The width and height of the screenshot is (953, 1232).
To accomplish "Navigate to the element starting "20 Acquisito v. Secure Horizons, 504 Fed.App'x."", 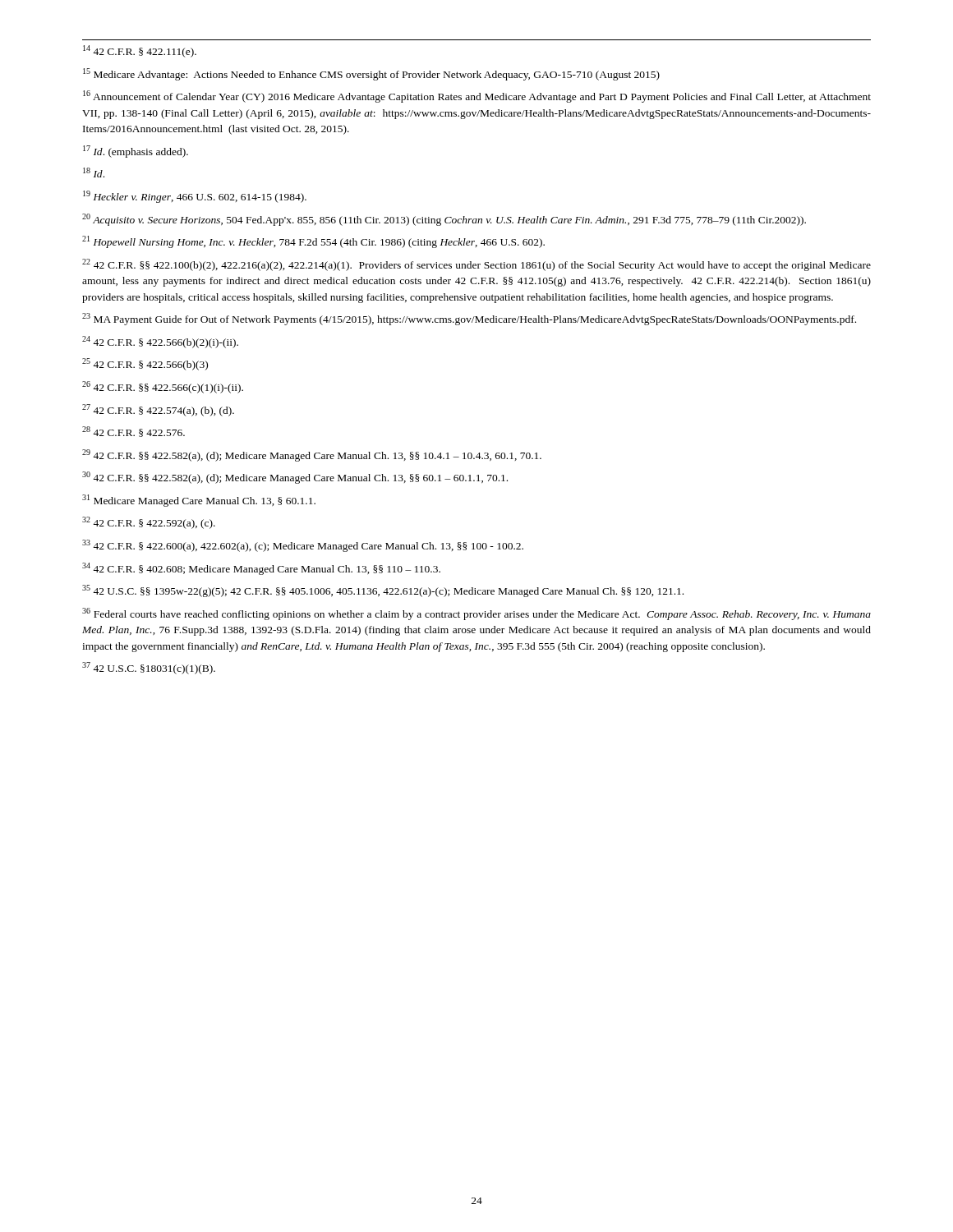I will click(444, 218).
